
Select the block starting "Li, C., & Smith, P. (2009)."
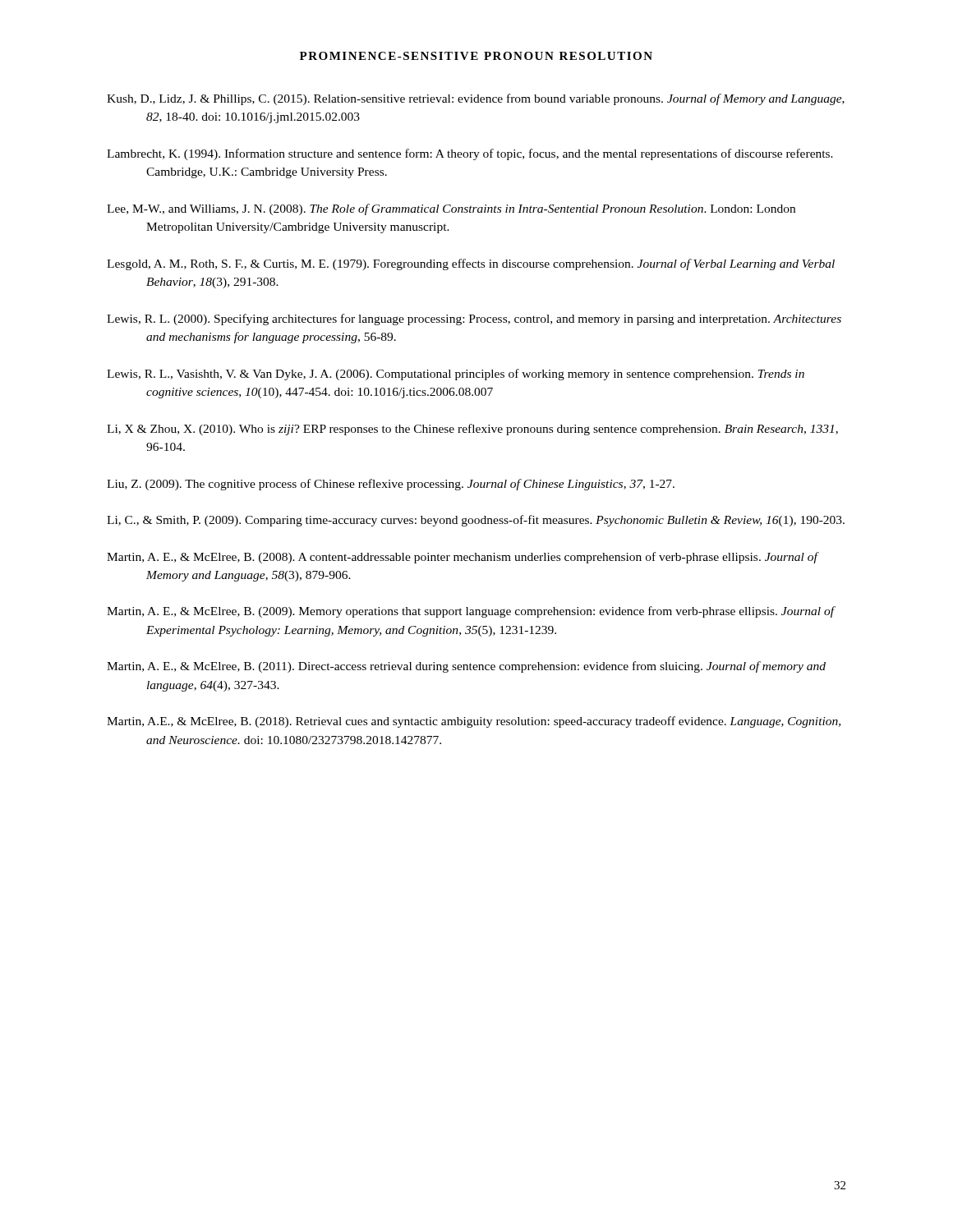[476, 520]
